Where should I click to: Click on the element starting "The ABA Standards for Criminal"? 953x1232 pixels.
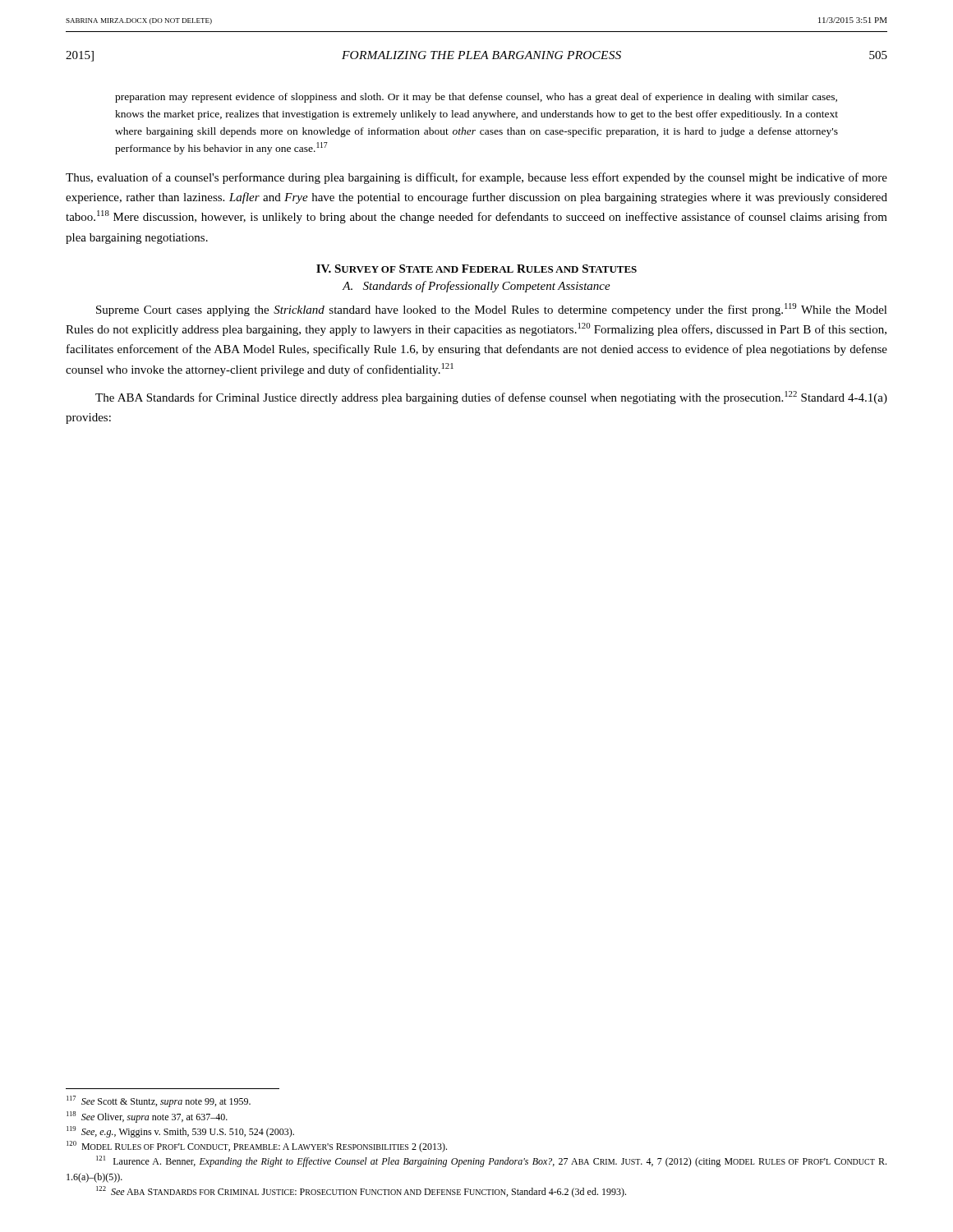click(476, 406)
